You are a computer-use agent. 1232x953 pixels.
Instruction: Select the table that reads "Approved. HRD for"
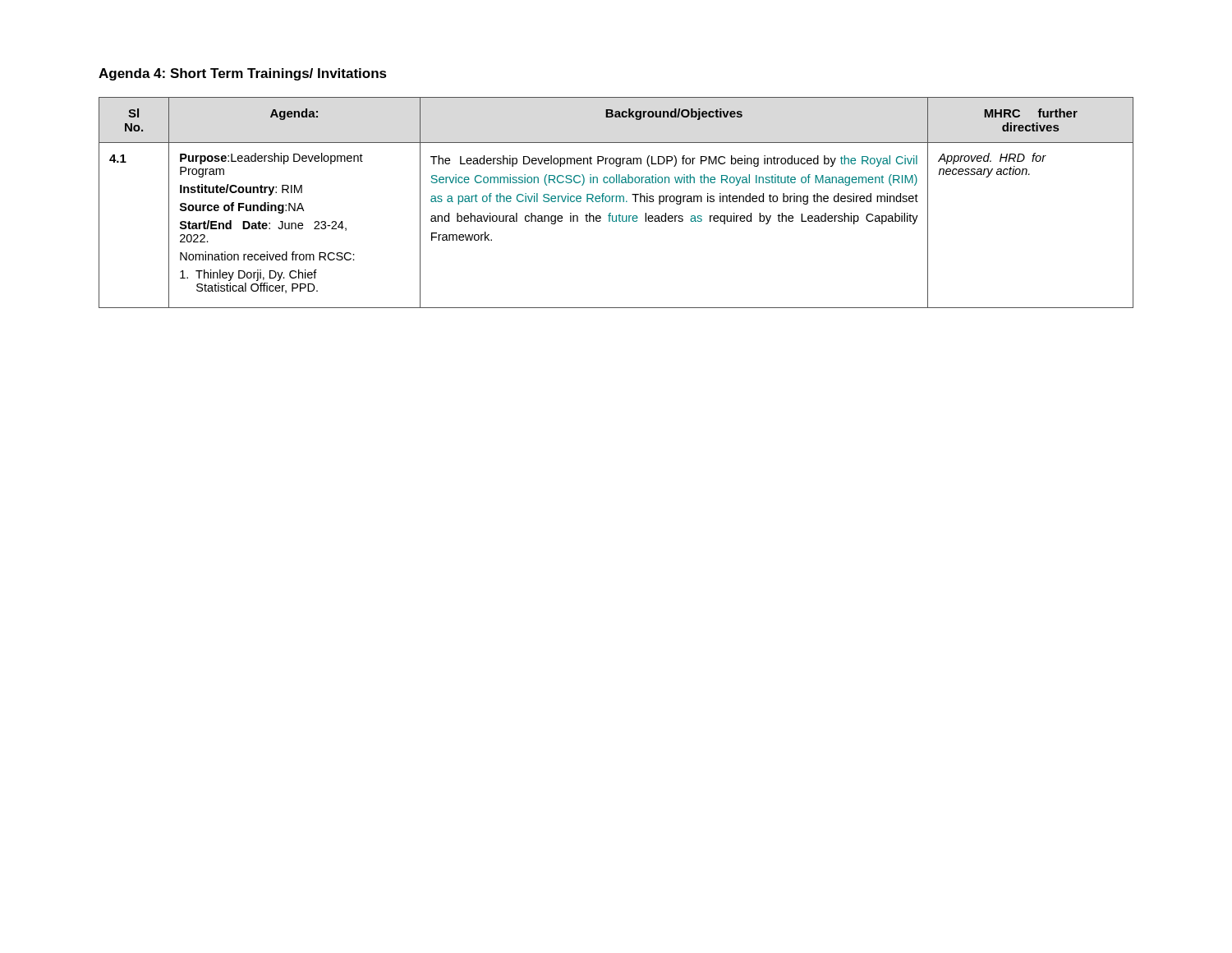616,203
